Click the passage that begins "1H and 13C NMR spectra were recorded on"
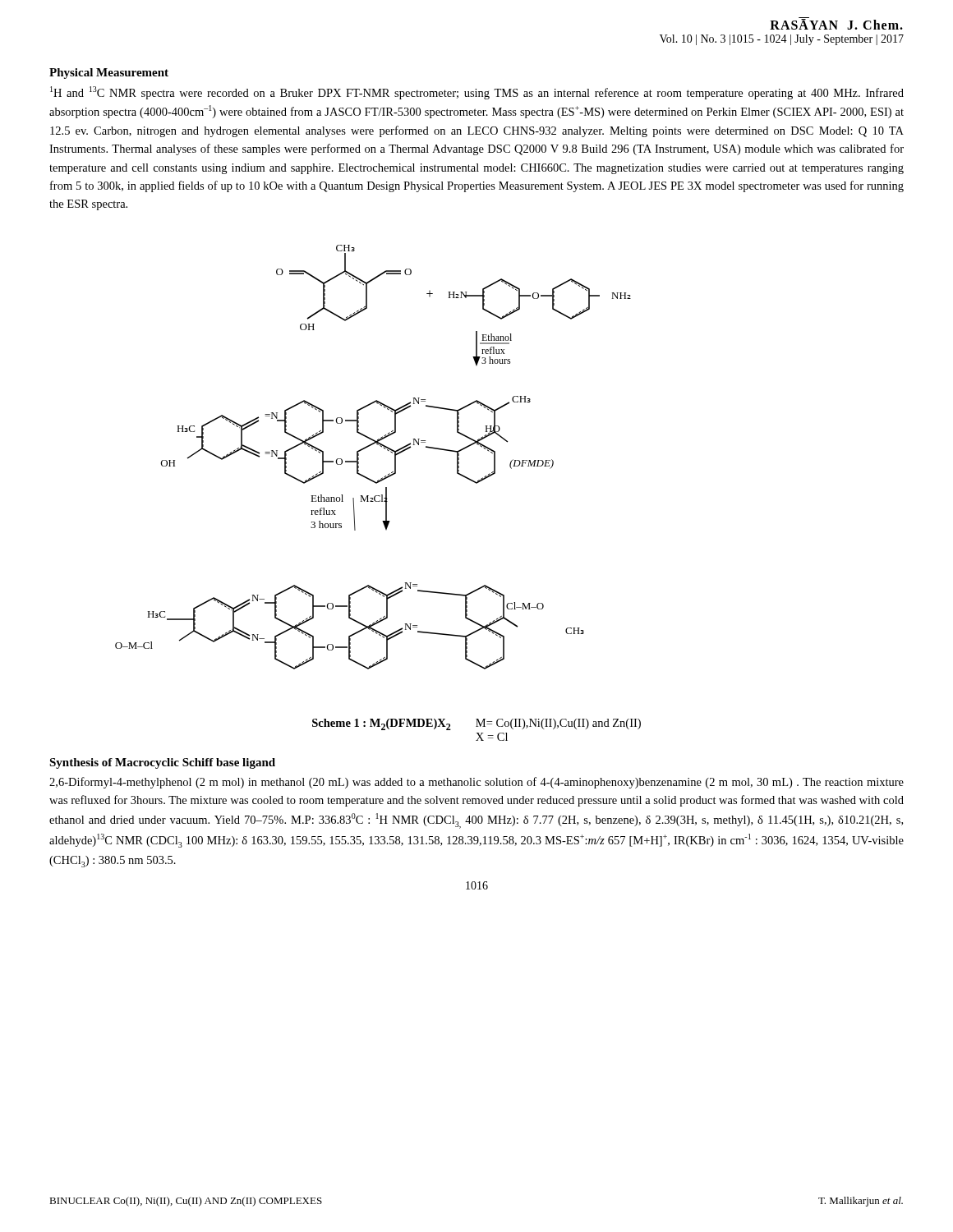Screen dimensions: 1232x953 click(476, 148)
